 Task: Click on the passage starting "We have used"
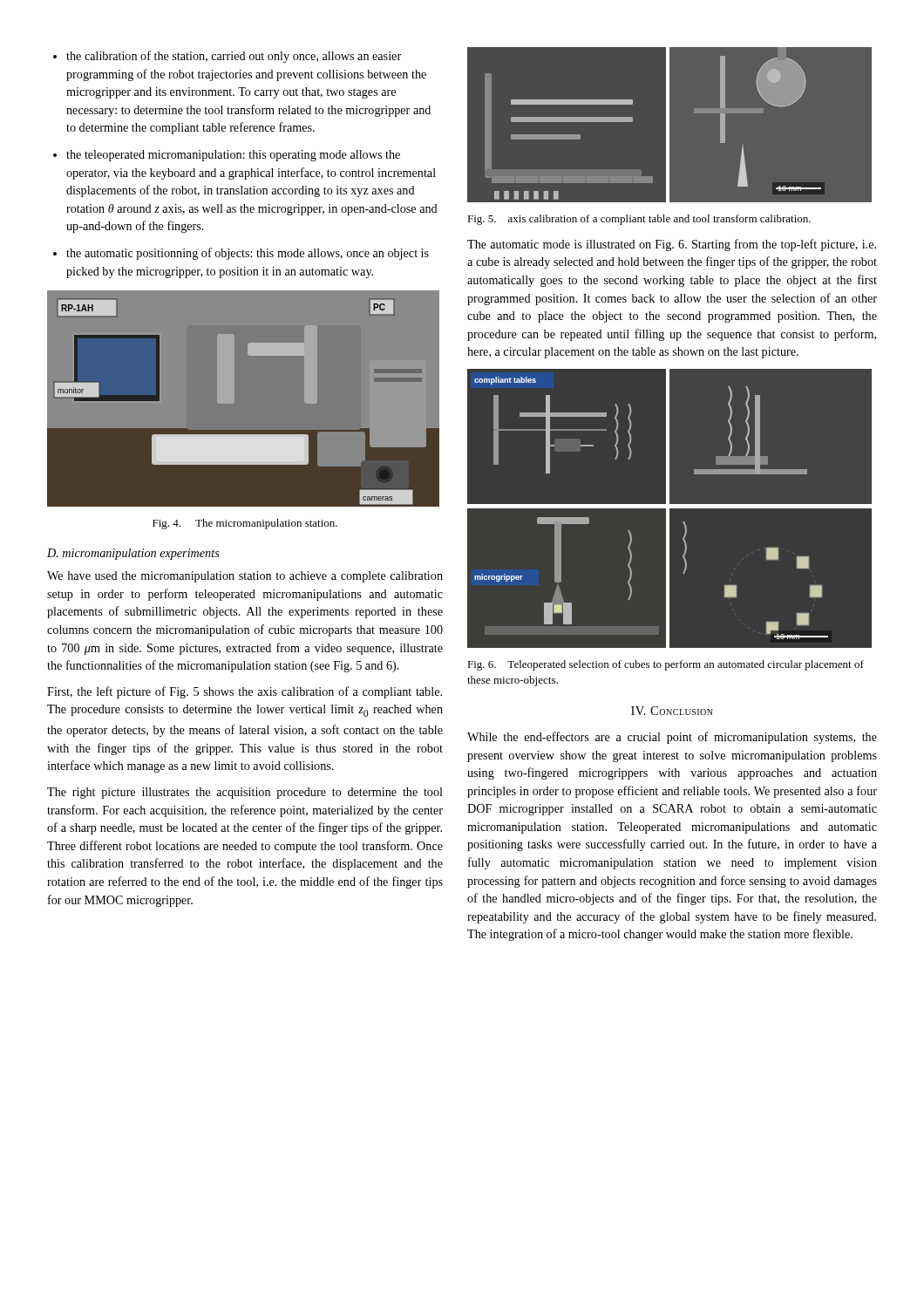245,621
